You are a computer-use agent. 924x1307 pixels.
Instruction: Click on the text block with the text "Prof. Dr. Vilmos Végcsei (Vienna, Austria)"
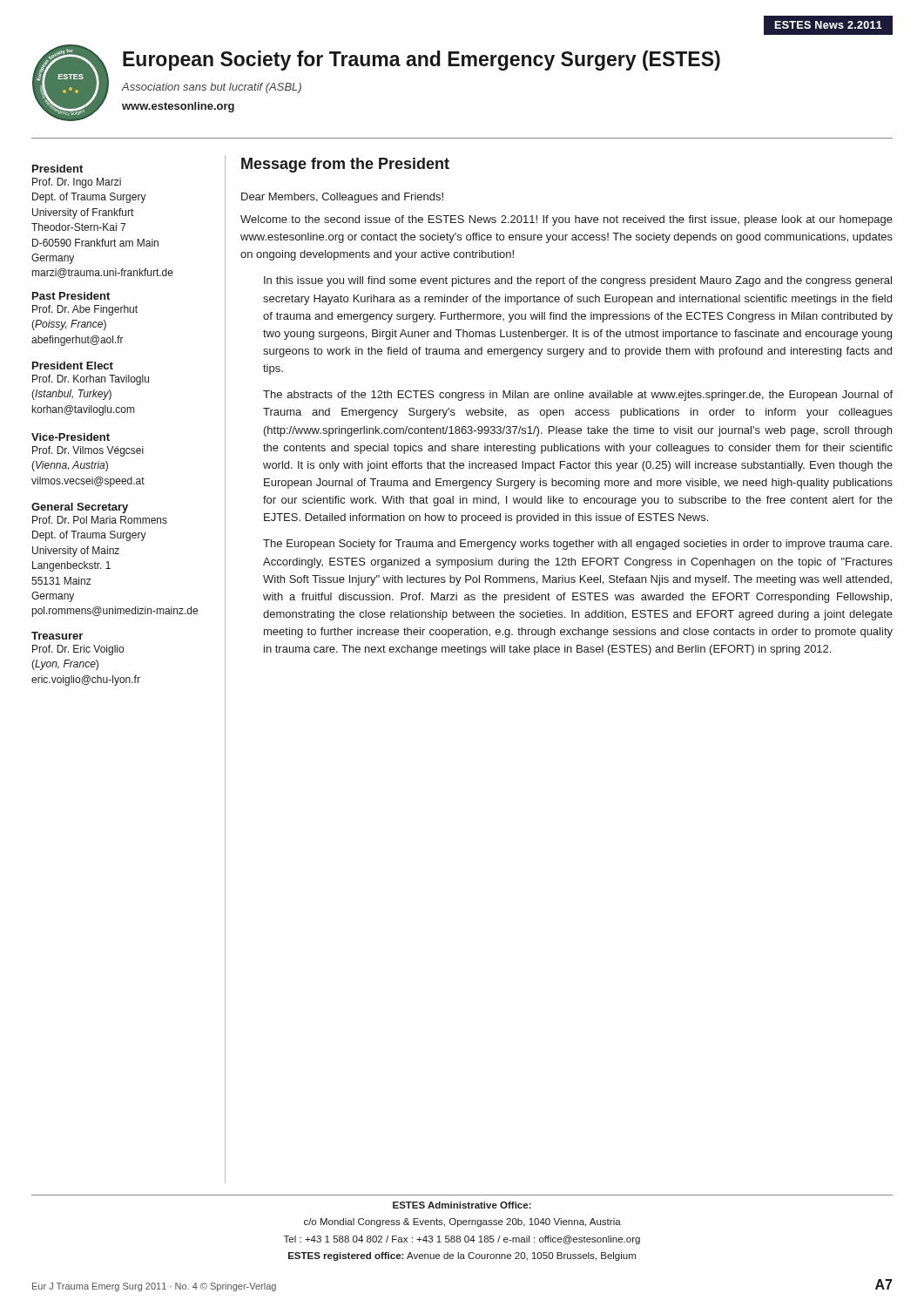pos(88,466)
